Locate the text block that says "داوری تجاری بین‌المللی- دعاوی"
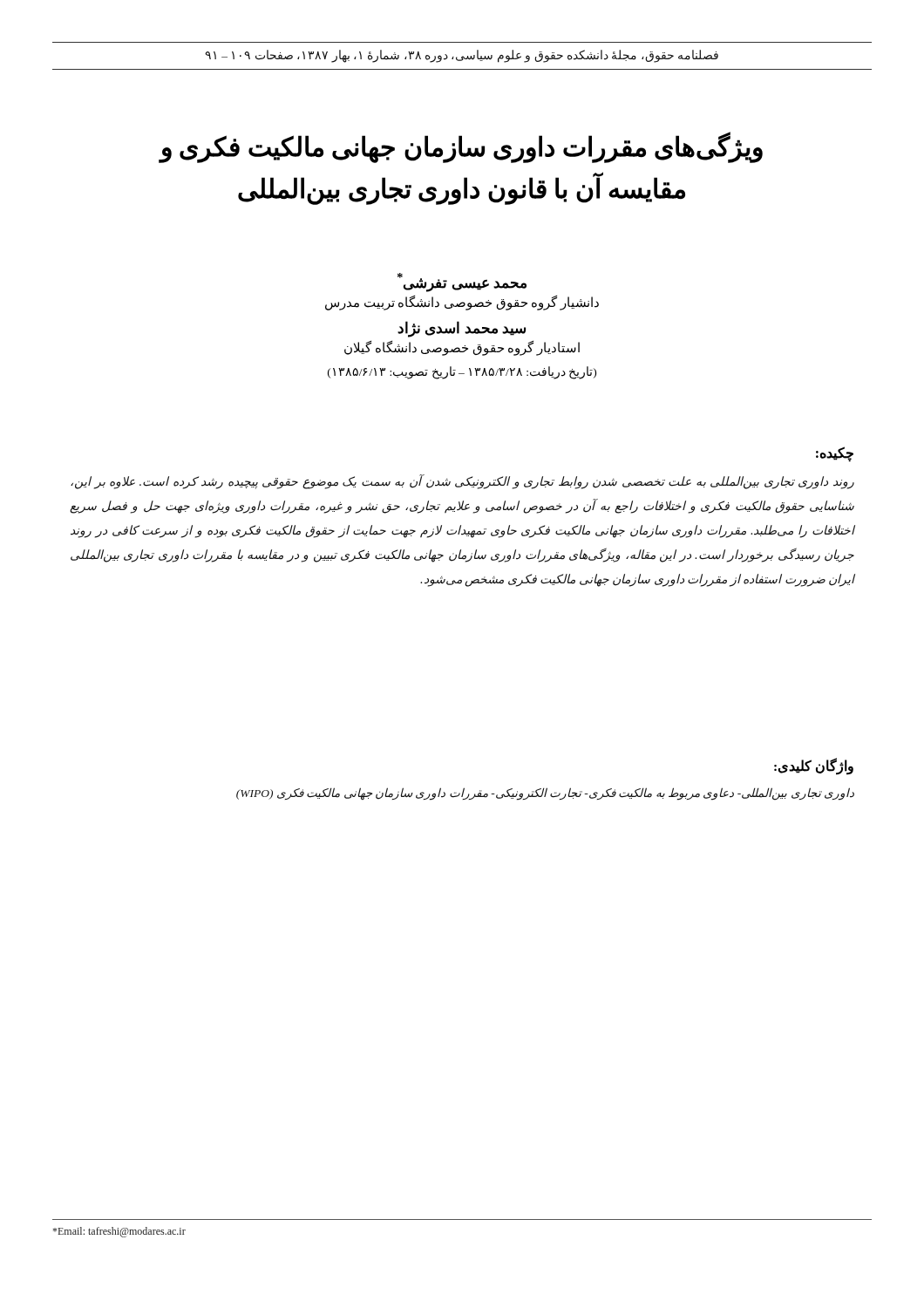 [x=545, y=793]
